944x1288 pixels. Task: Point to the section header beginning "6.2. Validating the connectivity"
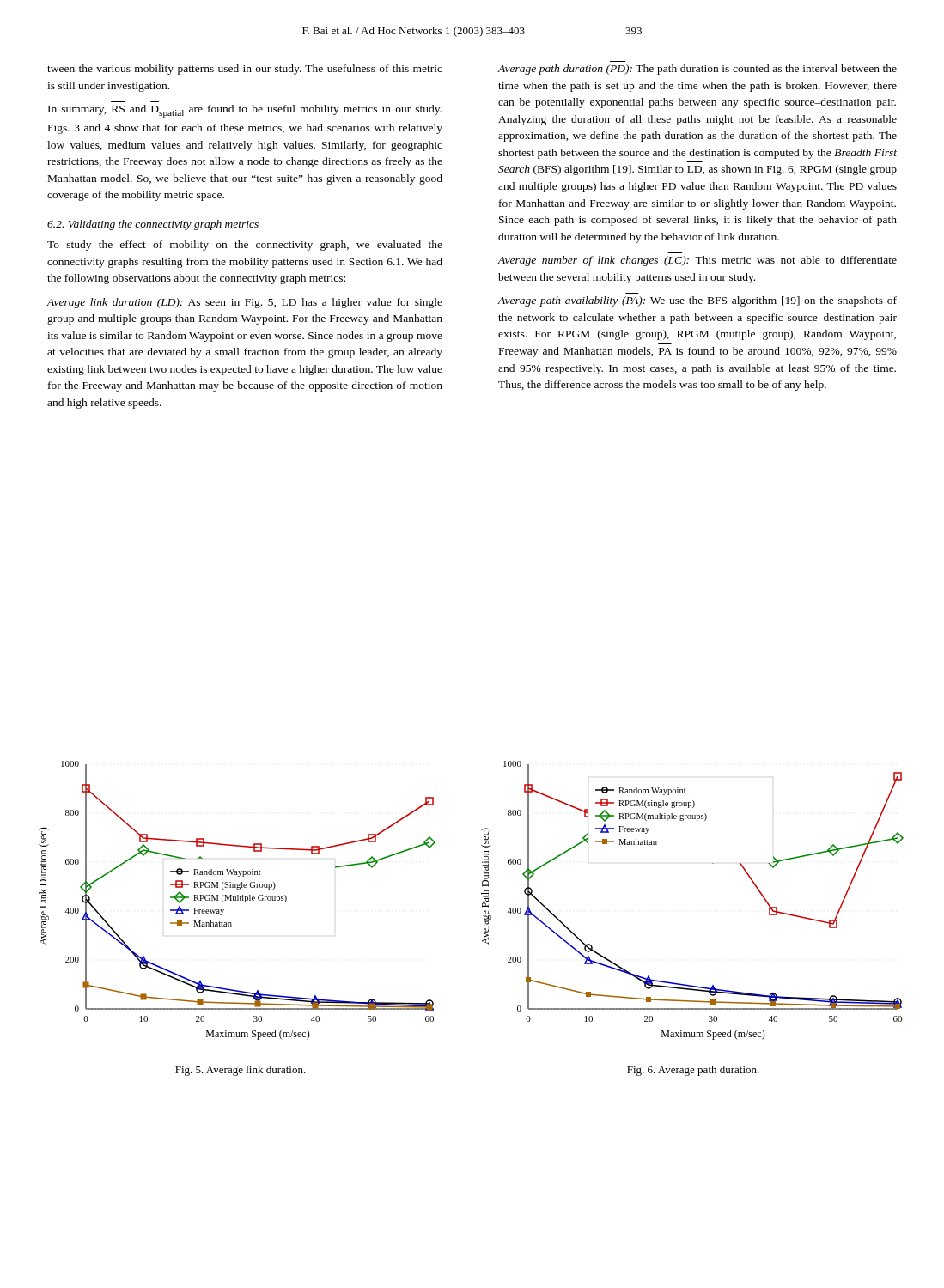click(x=153, y=224)
